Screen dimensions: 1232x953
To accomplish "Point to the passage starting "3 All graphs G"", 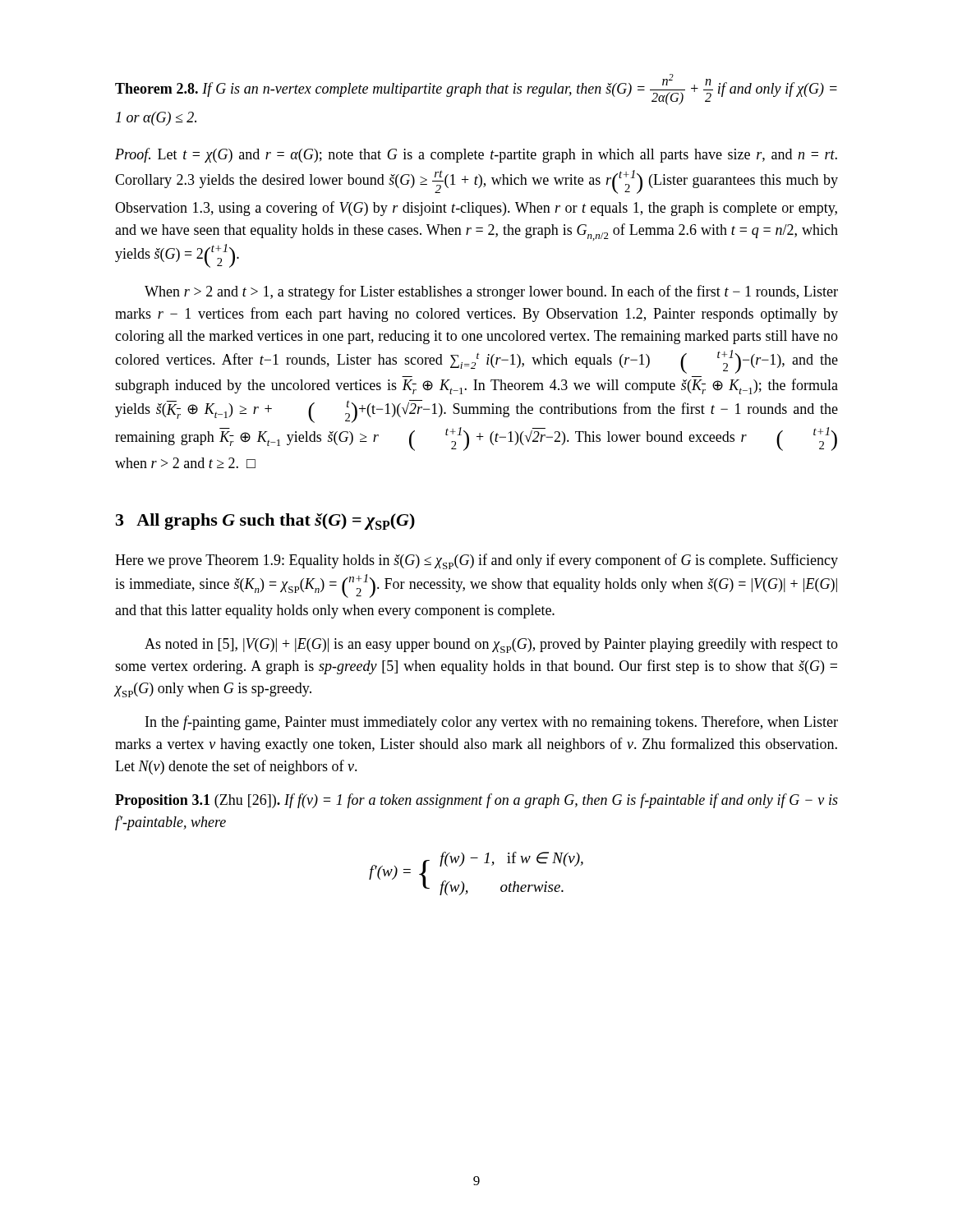I will click(265, 521).
